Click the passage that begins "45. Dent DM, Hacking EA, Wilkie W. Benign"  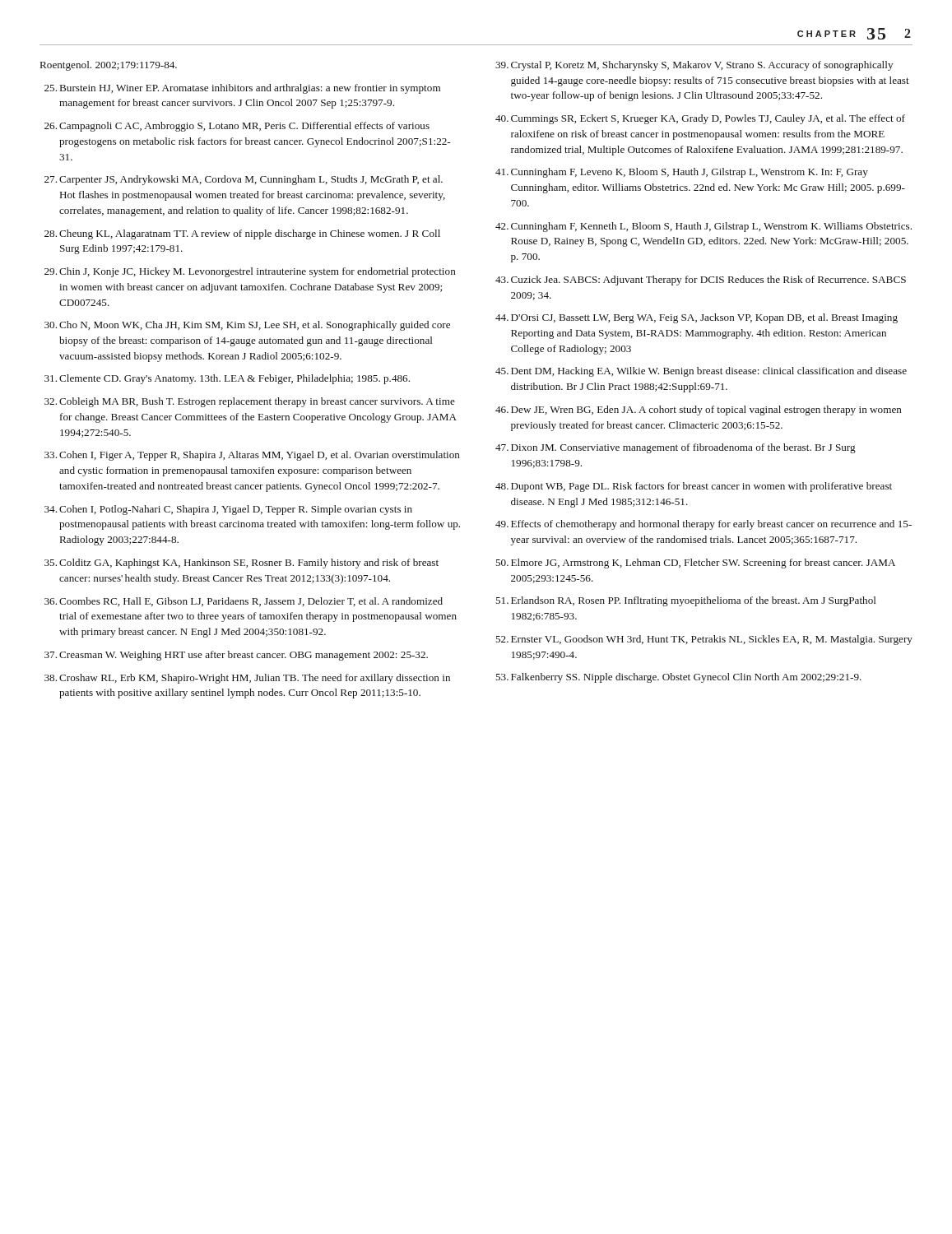(x=702, y=379)
